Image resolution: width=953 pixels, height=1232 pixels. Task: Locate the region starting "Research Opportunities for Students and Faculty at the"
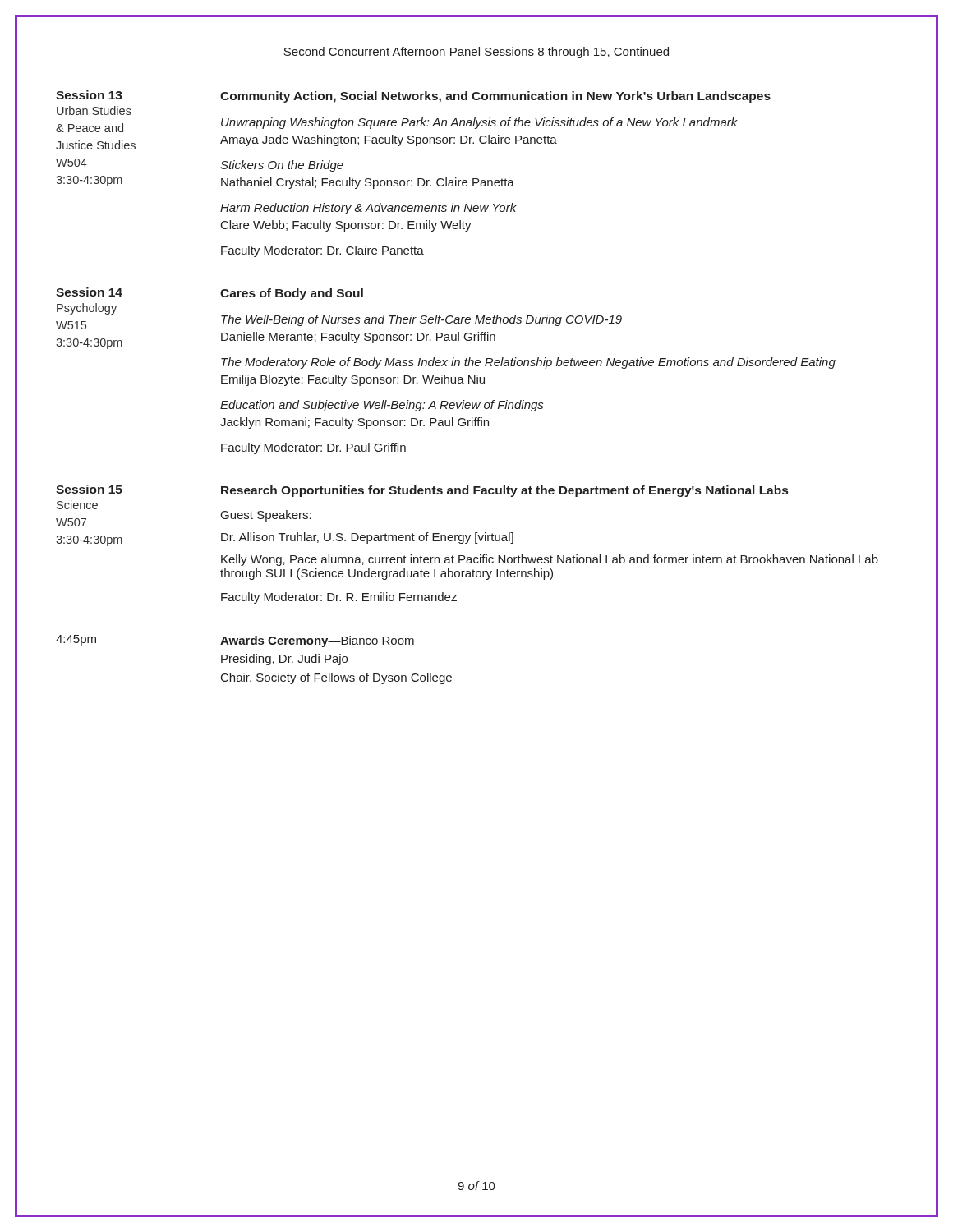click(559, 544)
